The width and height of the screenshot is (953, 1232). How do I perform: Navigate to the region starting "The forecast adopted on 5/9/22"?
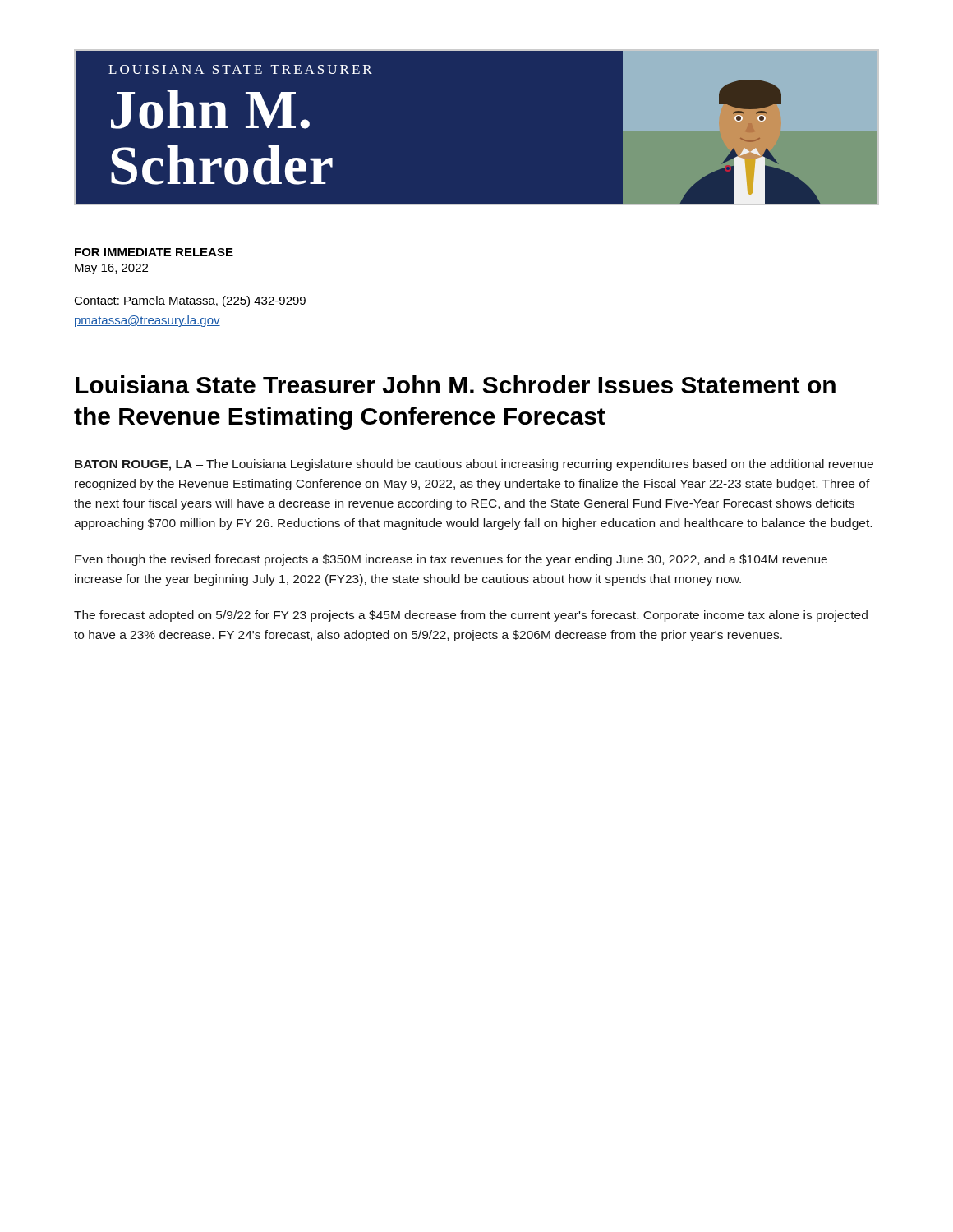[x=471, y=625]
